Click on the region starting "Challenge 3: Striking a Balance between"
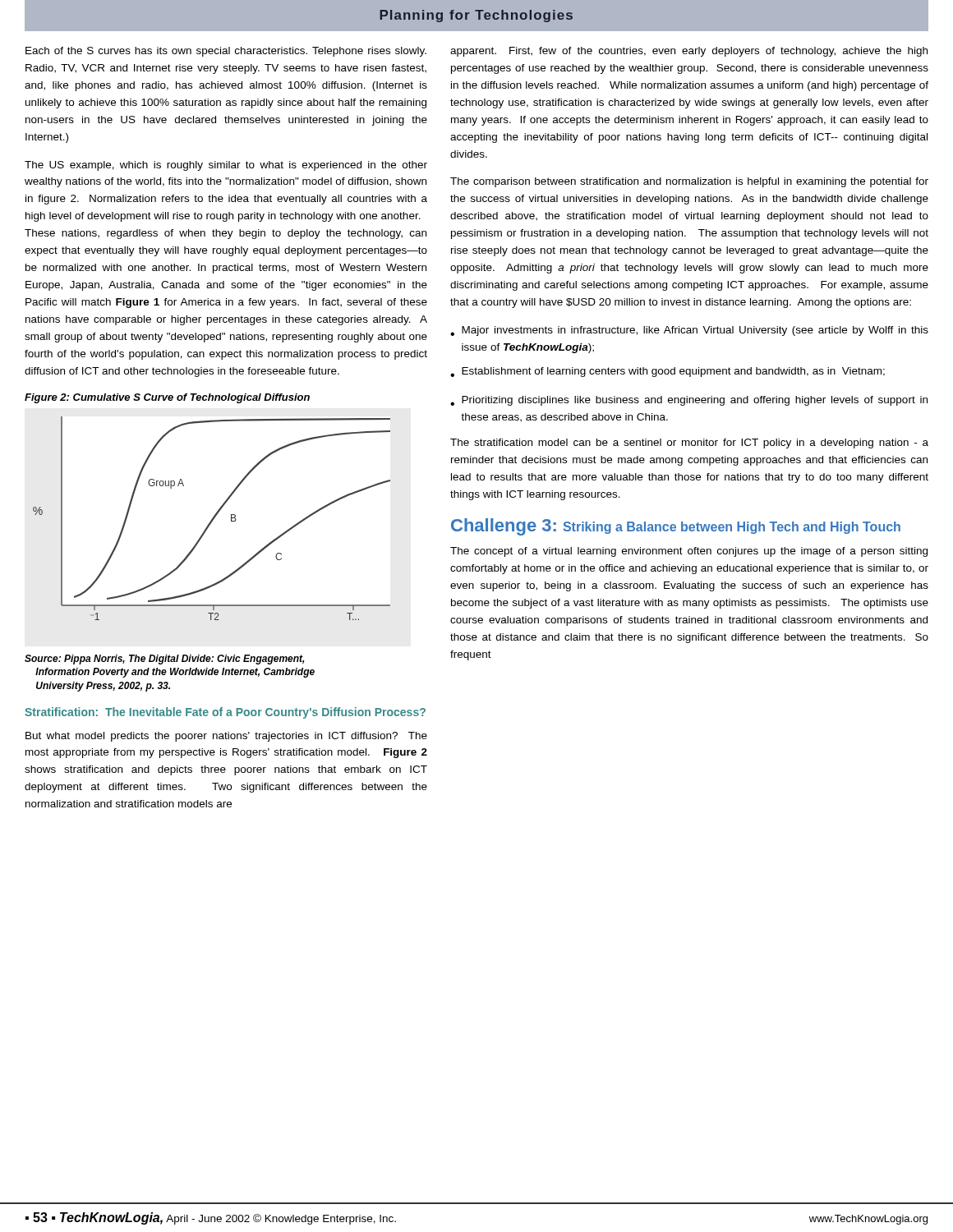 pyautogui.click(x=676, y=525)
